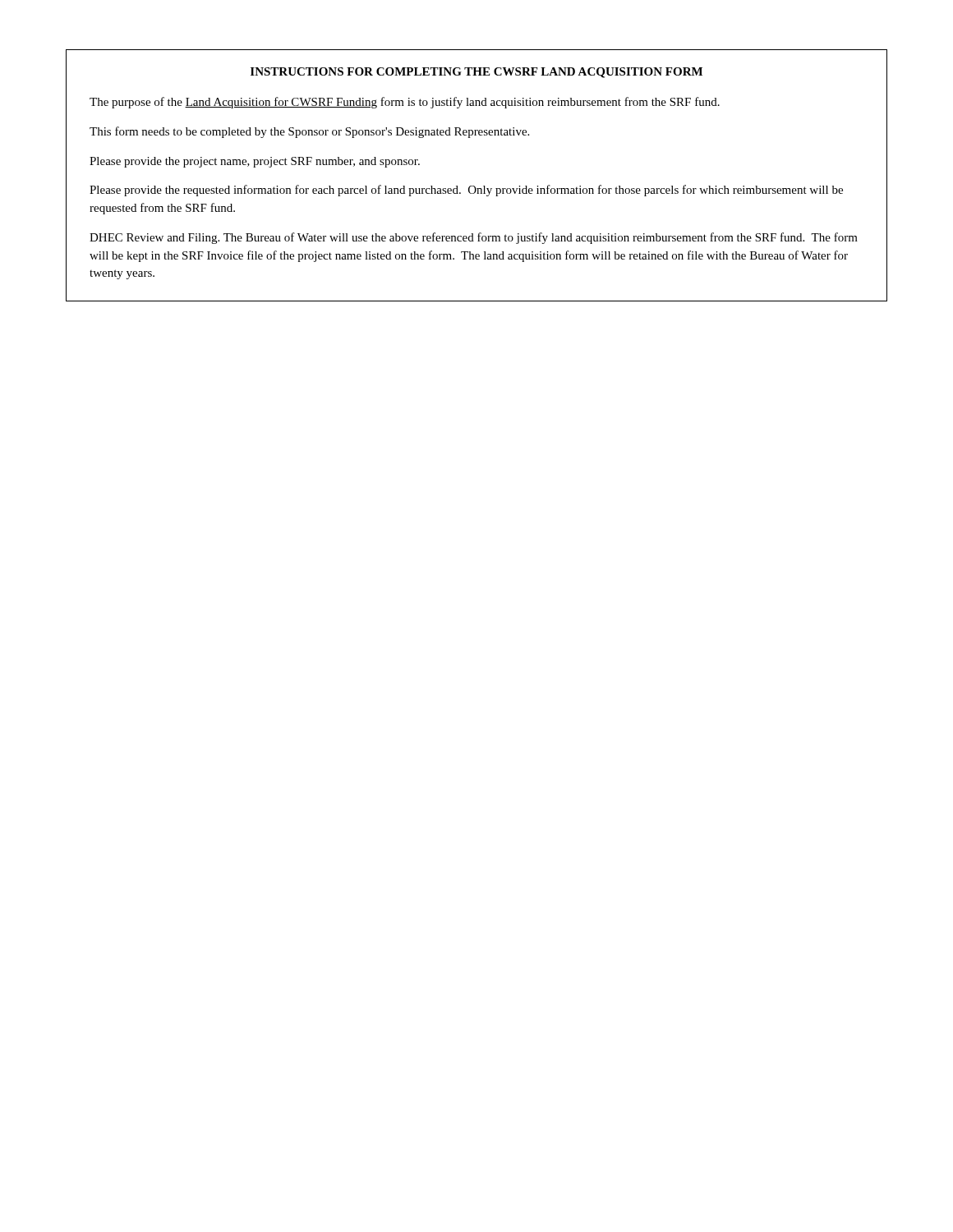Locate the text block containing "Please provide the requested information"

pos(466,199)
